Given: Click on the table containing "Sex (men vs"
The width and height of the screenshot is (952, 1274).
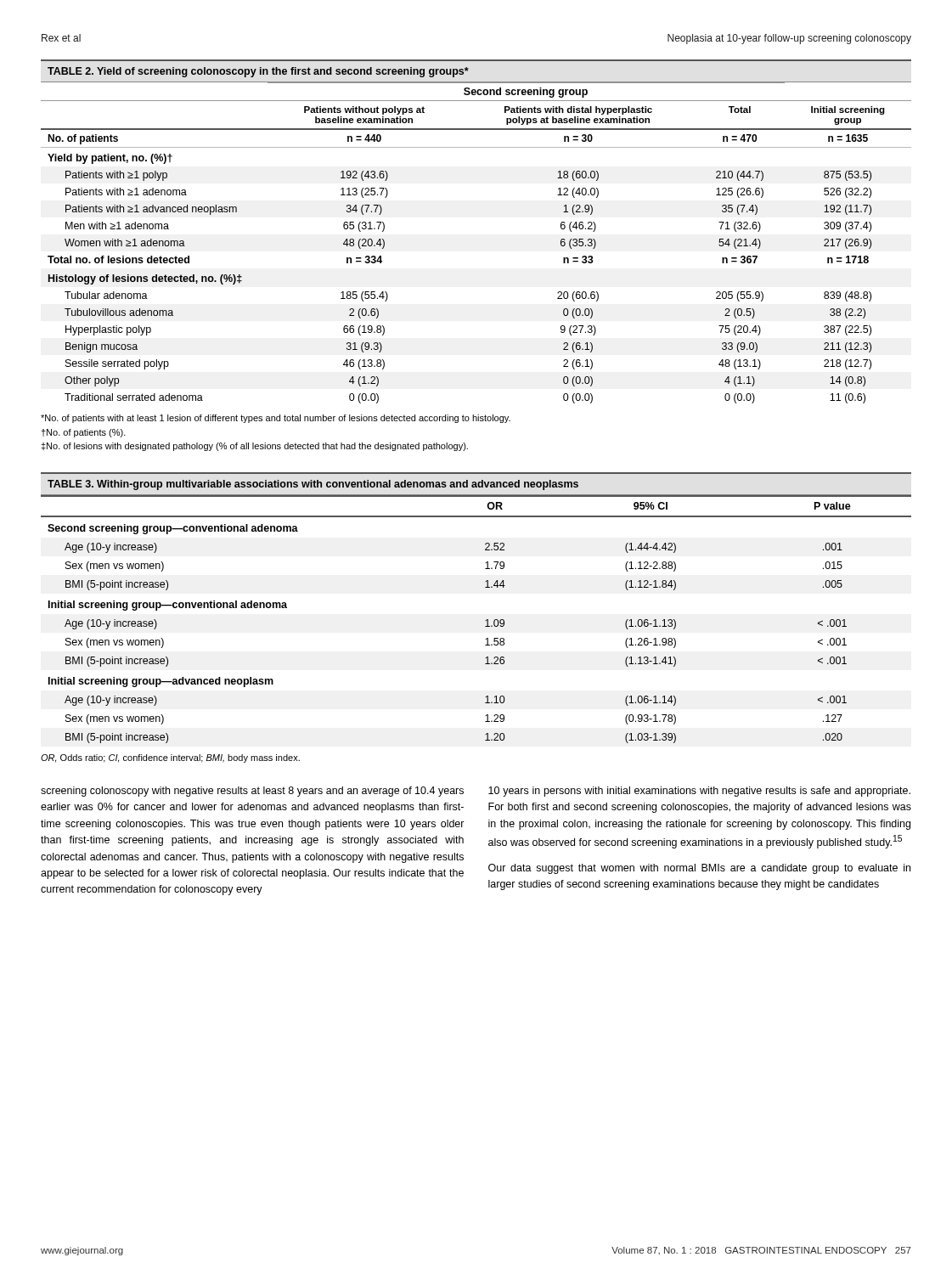Looking at the screenshot, I should coord(476,618).
